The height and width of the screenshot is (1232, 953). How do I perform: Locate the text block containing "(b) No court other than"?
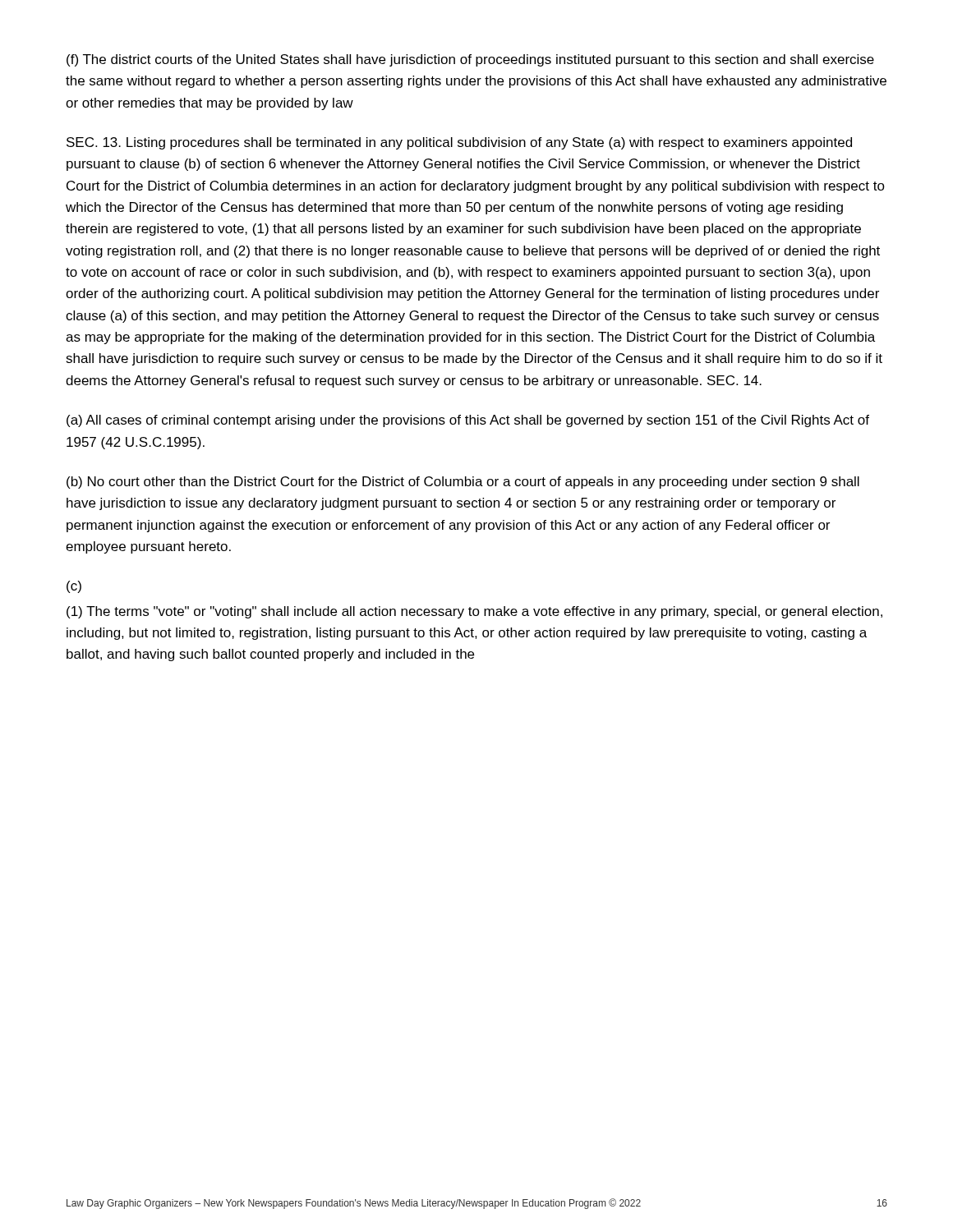click(463, 514)
